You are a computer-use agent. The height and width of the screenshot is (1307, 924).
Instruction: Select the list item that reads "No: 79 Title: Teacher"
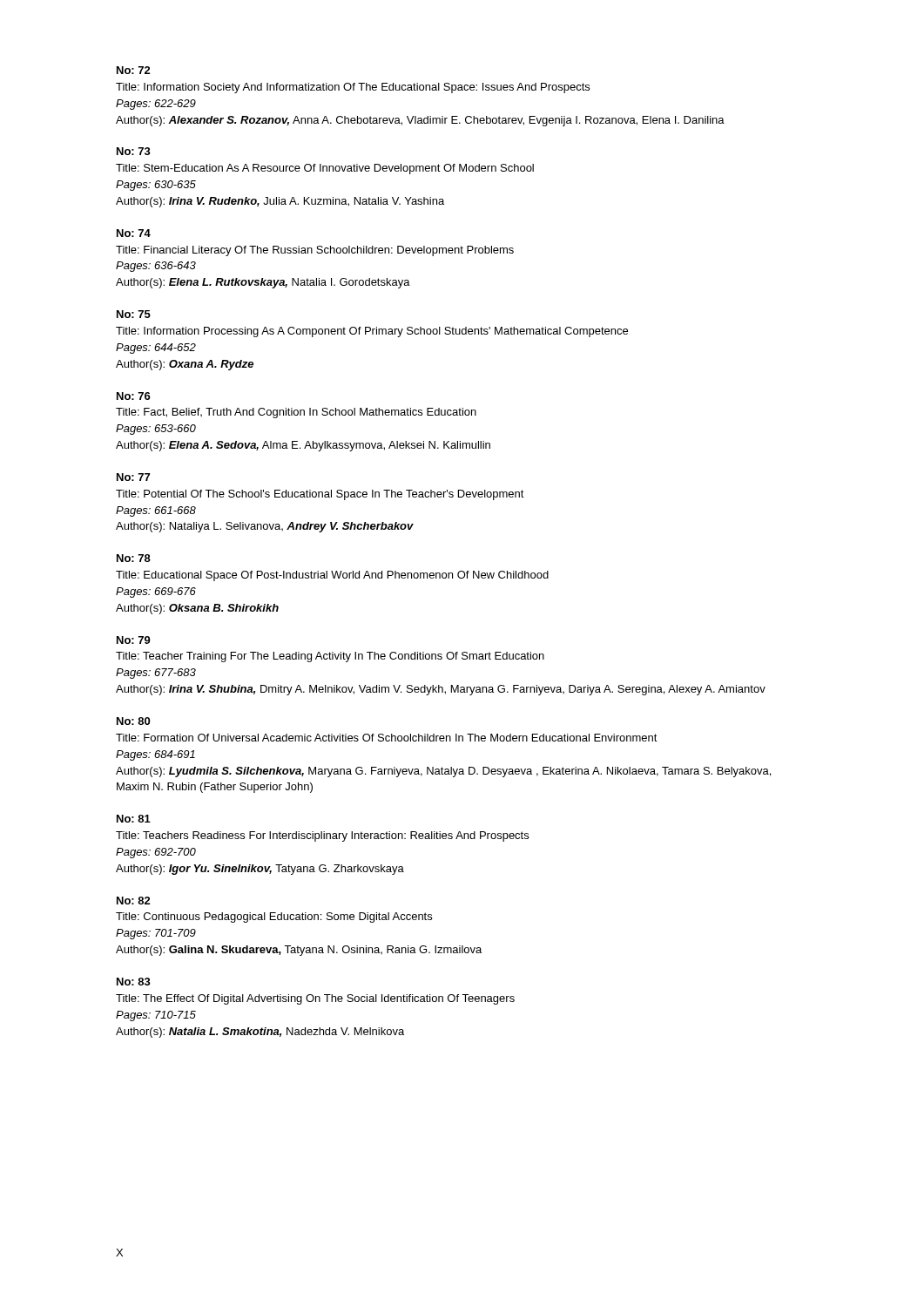(x=462, y=665)
